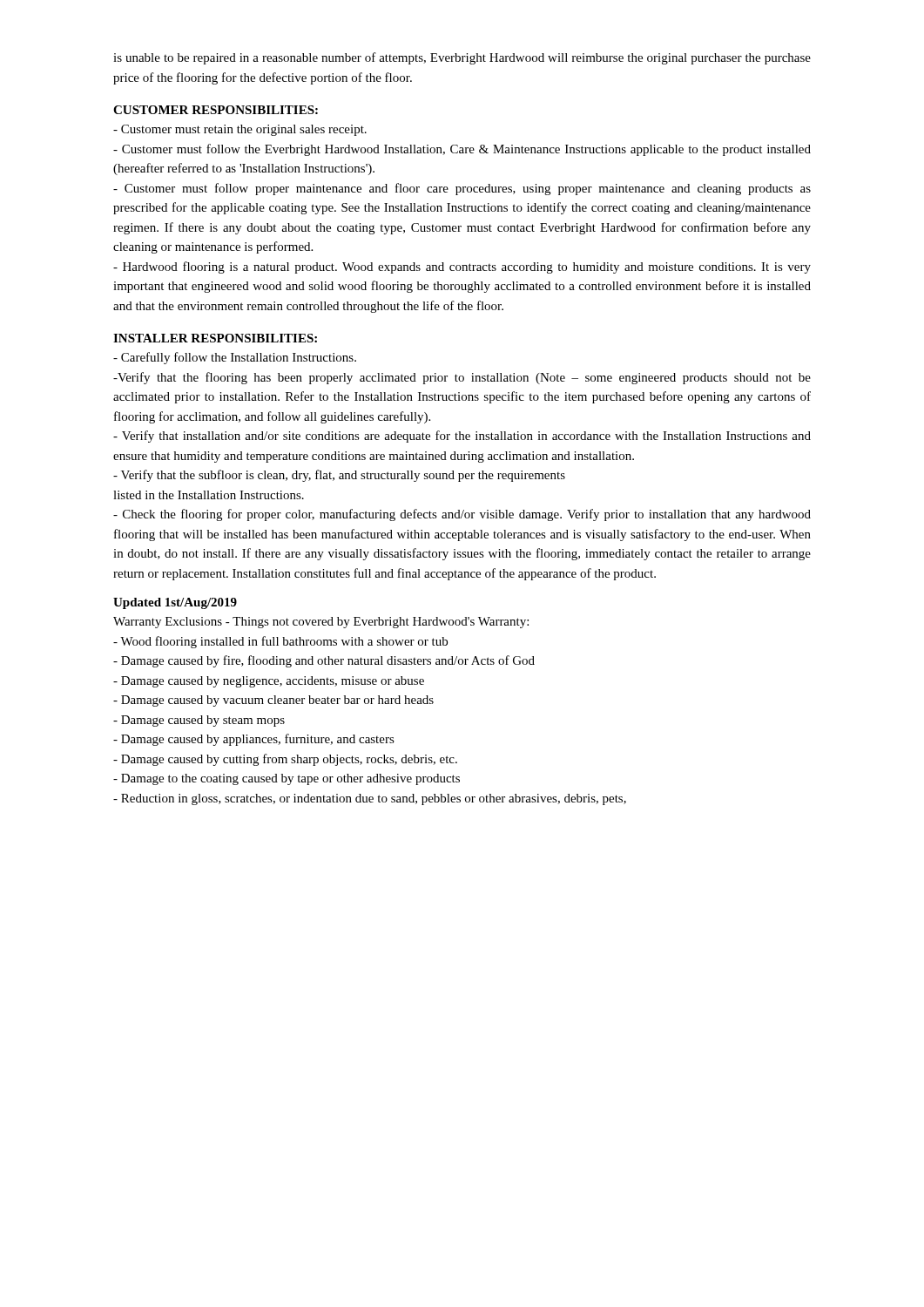The height and width of the screenshot is (1307, 924).
Task: Point to the block beginning "Check the flooring"
Action: [462, 544]
